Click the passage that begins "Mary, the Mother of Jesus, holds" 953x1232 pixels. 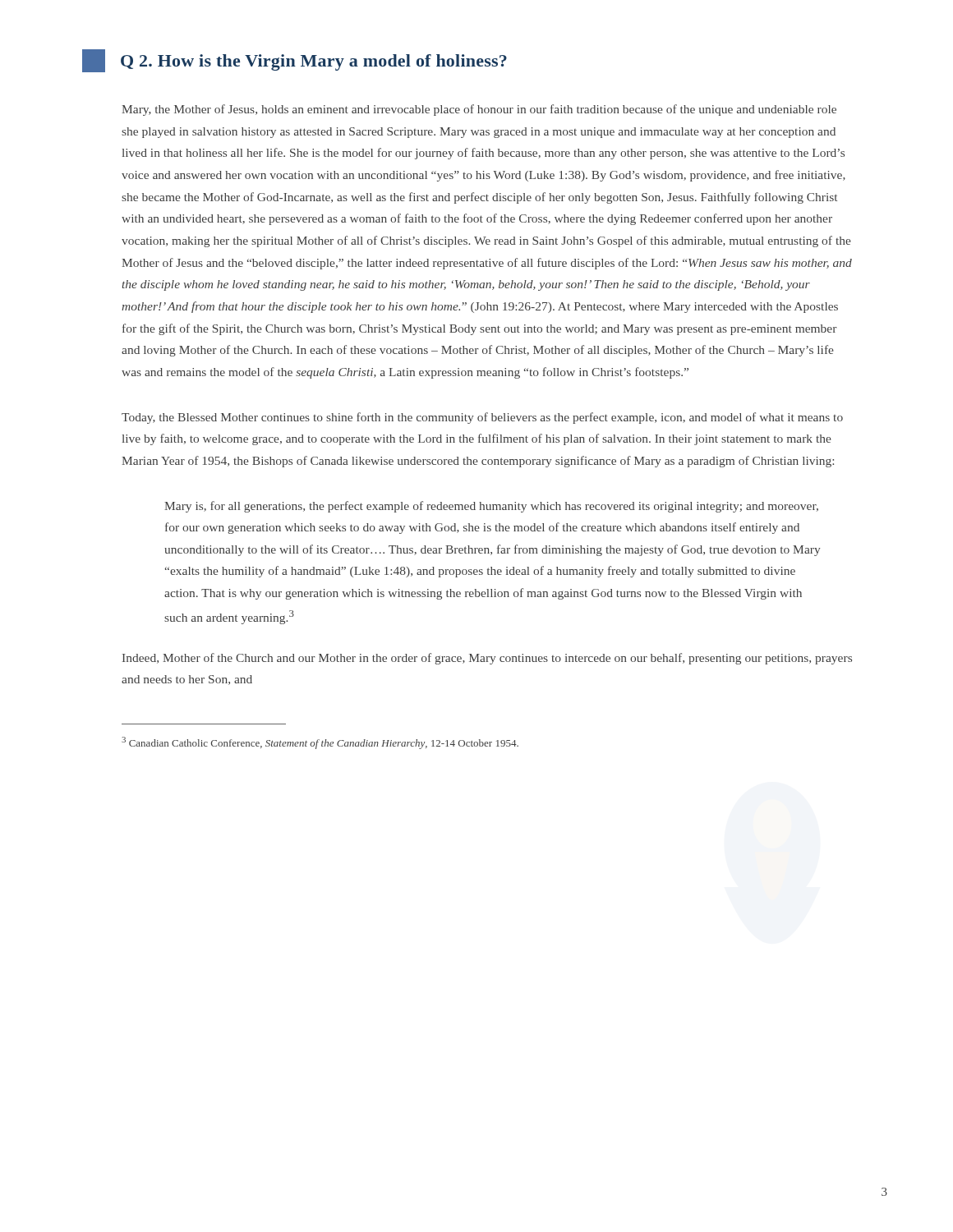point(487,240)
